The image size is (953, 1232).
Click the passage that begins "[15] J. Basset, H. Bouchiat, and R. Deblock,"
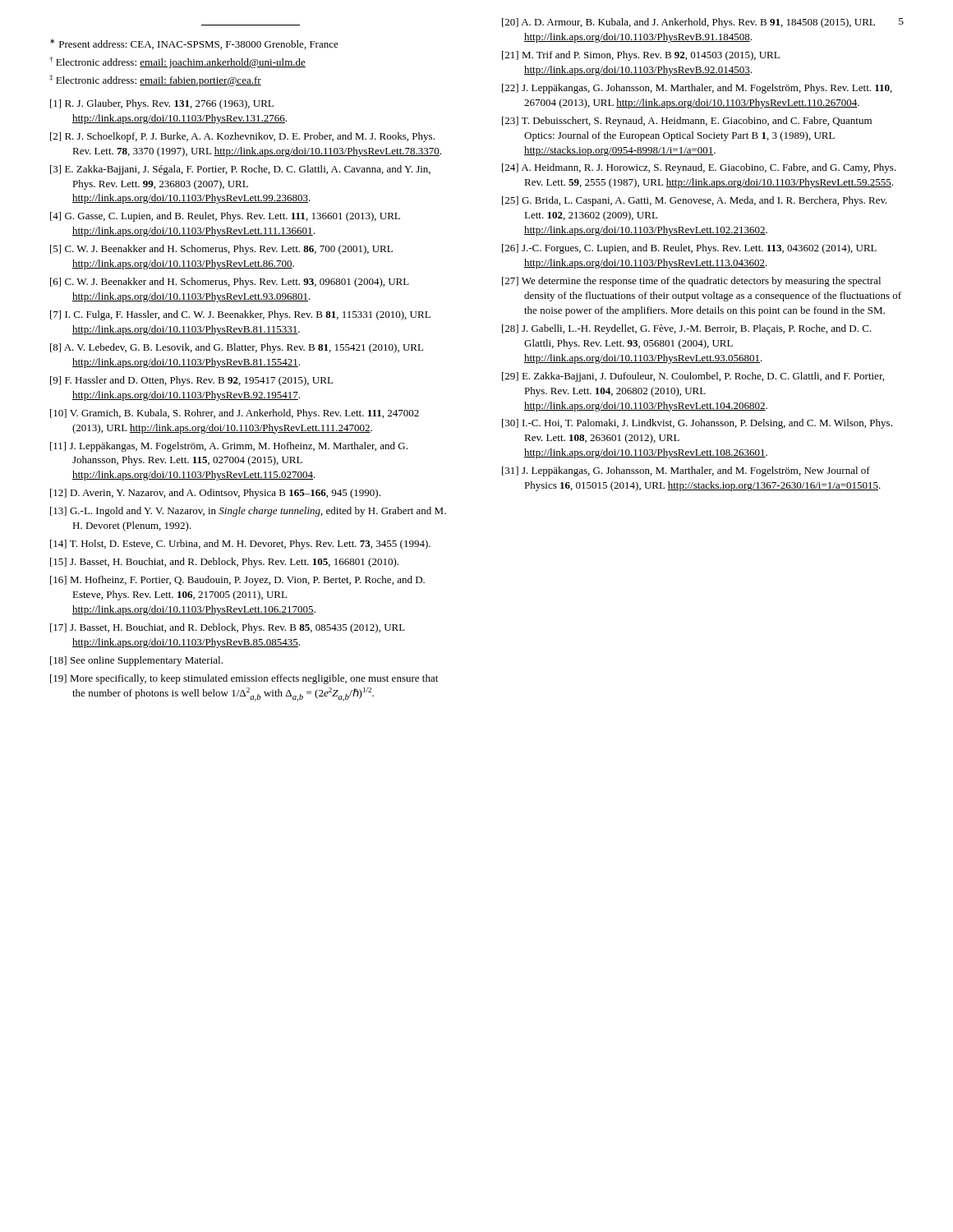[224, 561]
